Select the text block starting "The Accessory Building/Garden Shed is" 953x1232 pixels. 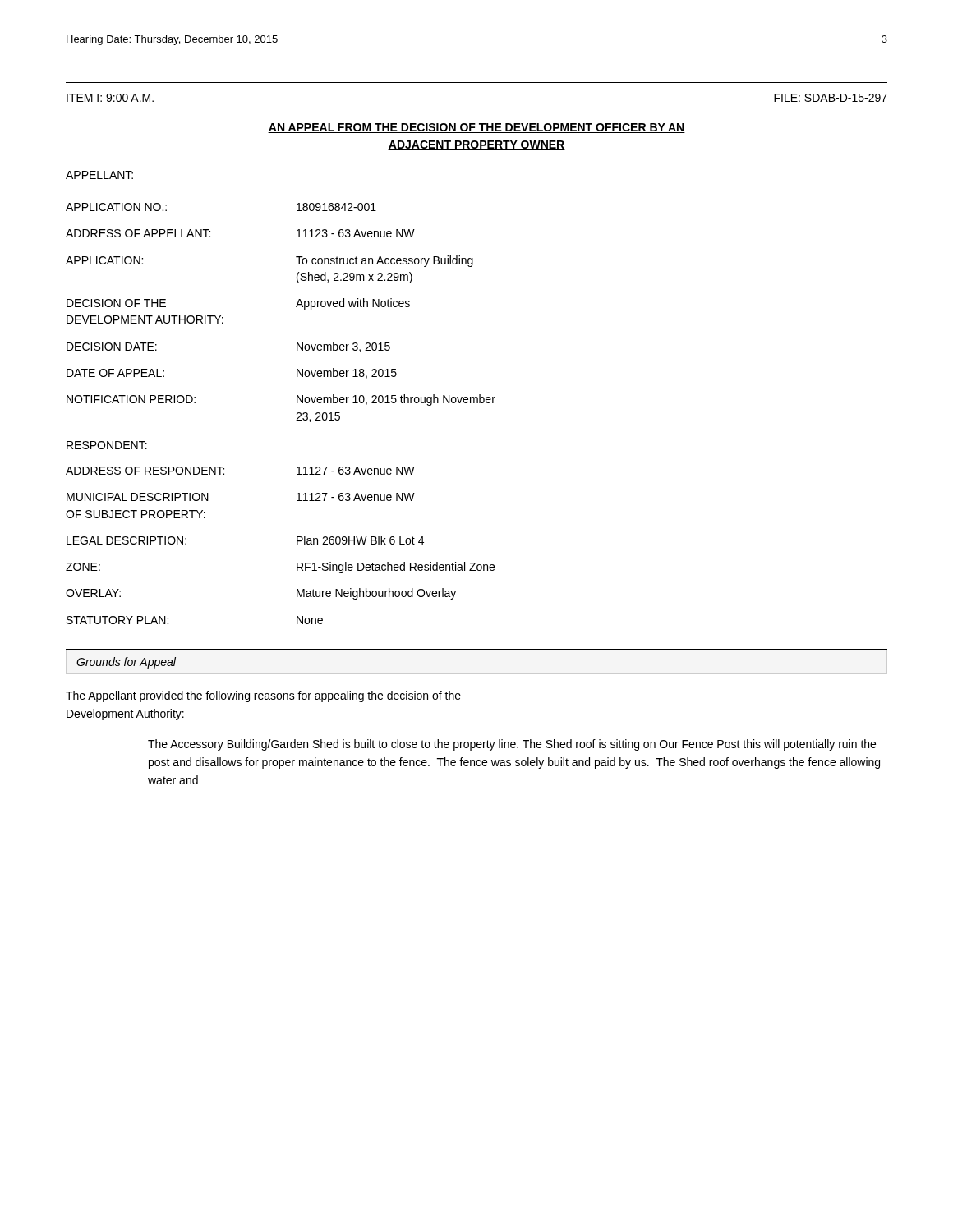(x=514, y=762)
